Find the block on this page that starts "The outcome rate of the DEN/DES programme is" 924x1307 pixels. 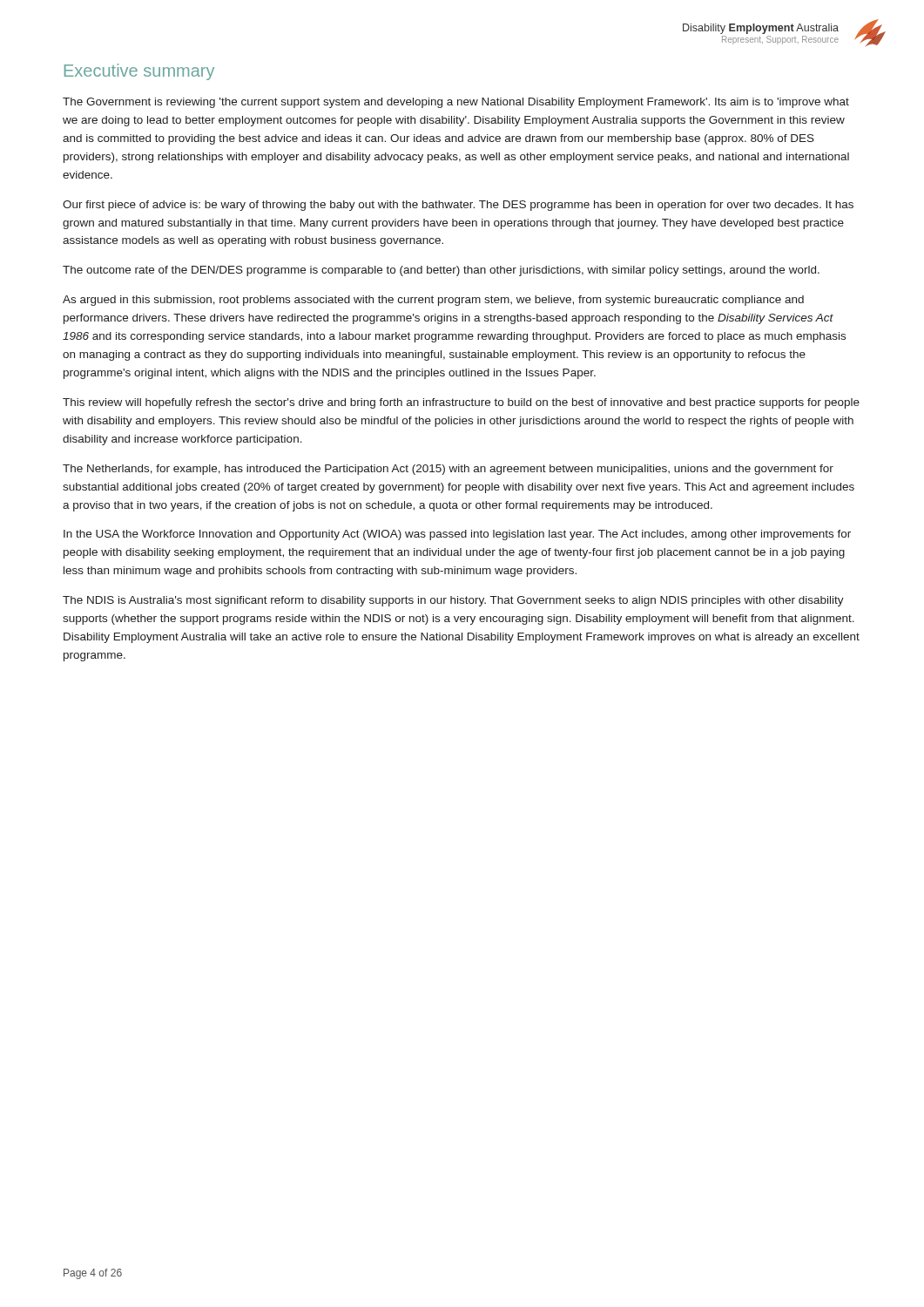[x=462, y=271]
